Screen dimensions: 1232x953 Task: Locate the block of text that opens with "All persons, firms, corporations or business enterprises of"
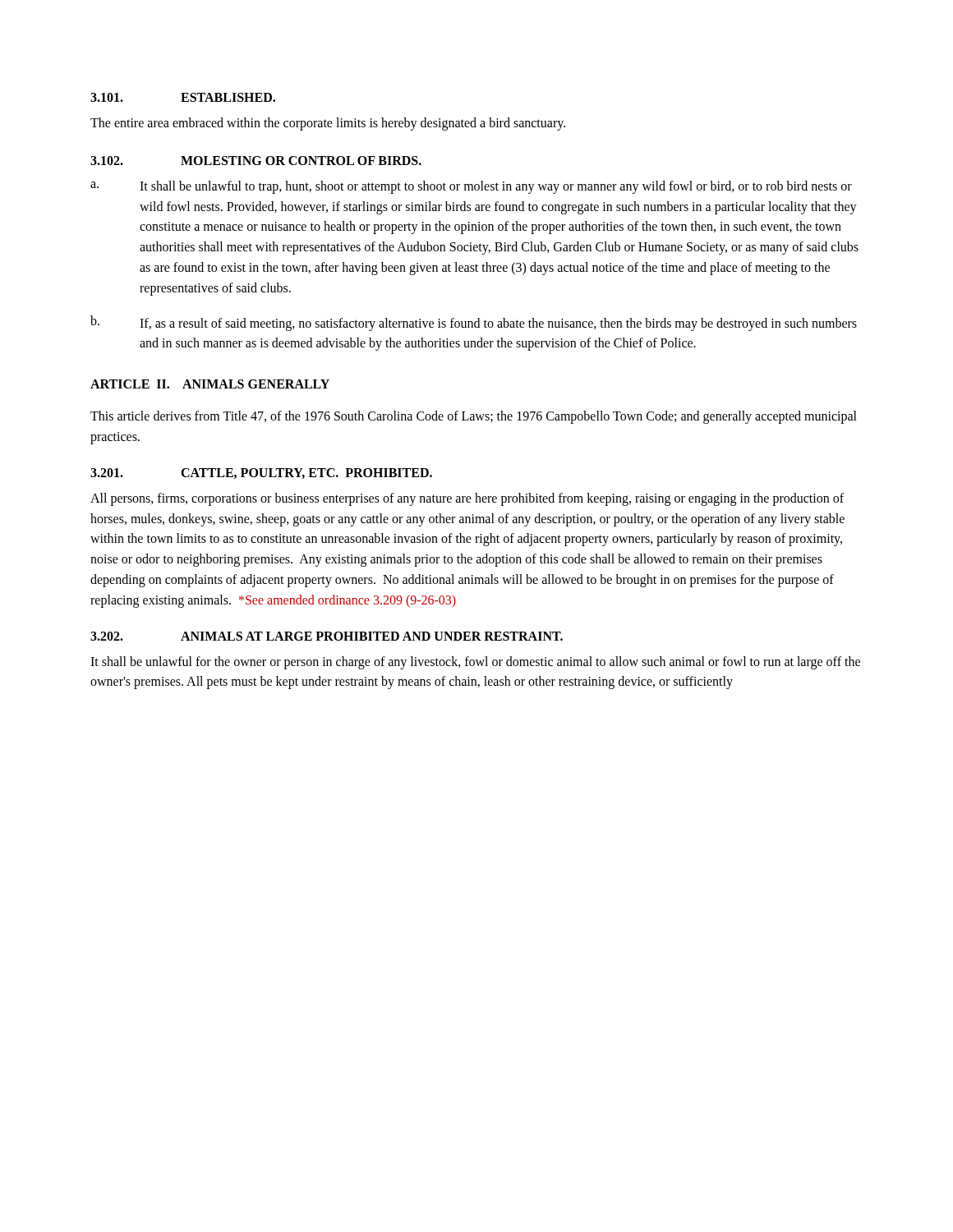[x=468, y=549]
